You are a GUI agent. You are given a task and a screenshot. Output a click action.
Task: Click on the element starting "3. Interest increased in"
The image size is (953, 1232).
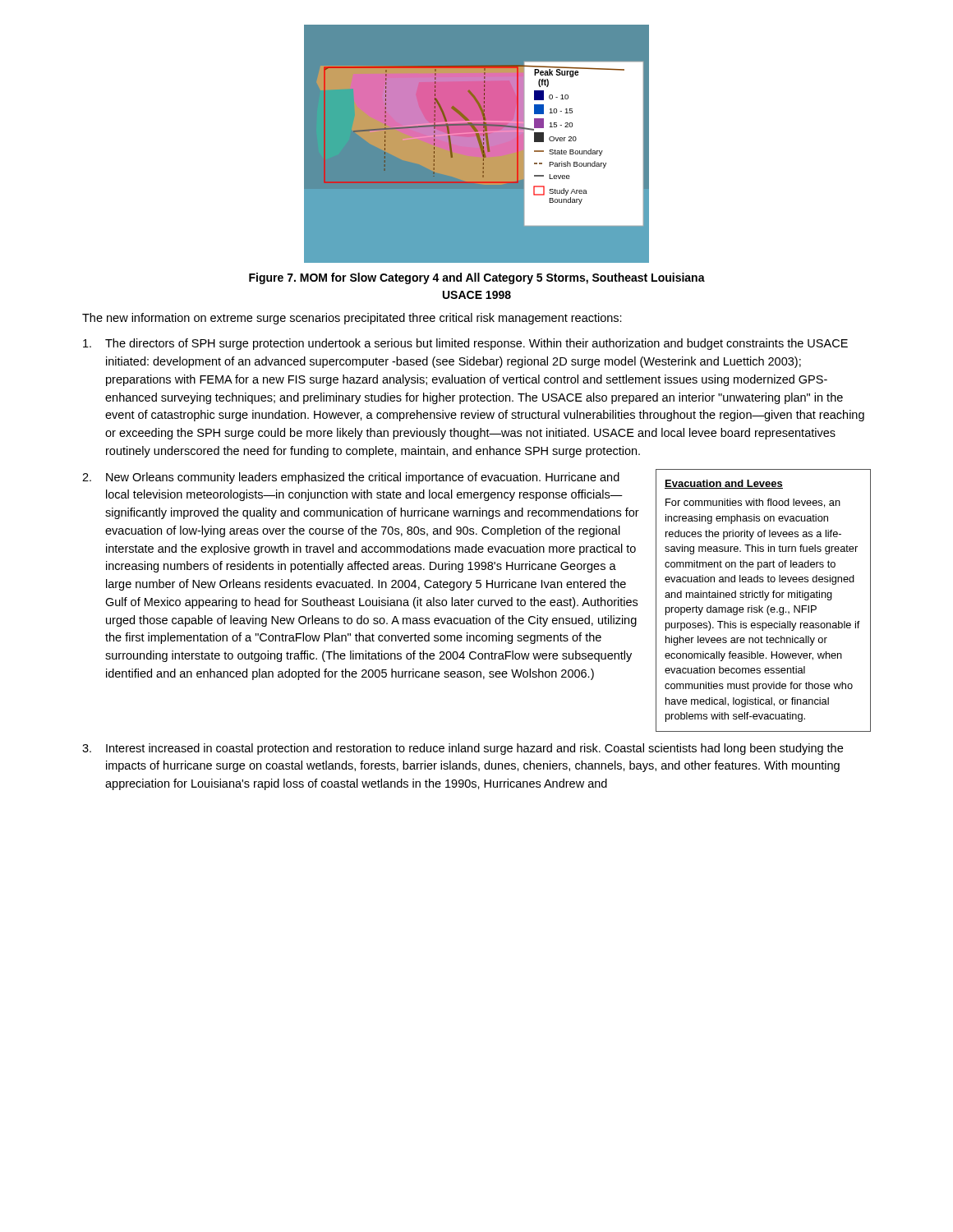[476, 766]
